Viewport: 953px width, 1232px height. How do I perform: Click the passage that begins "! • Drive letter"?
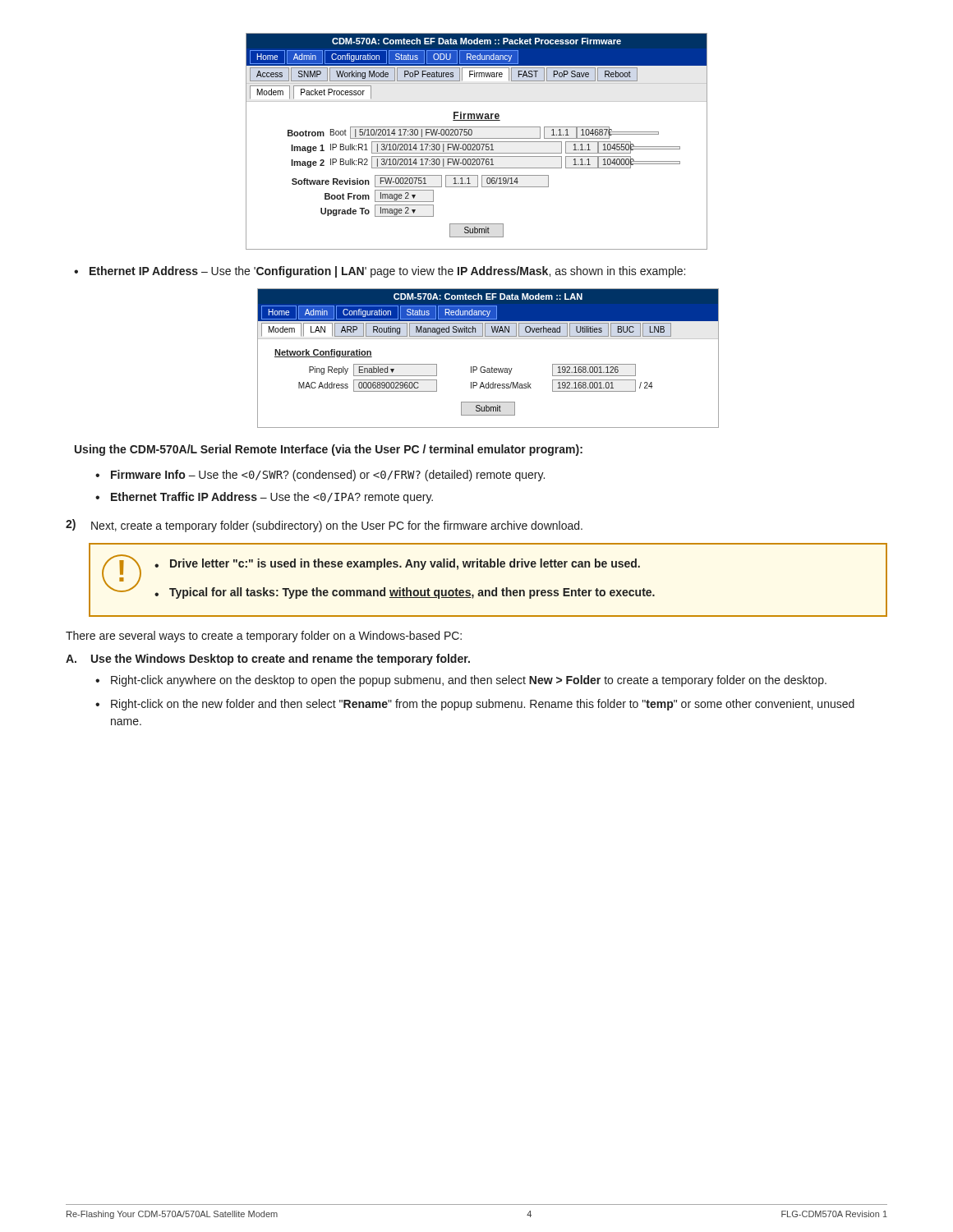pyautogui.click(x=379, y=580)
